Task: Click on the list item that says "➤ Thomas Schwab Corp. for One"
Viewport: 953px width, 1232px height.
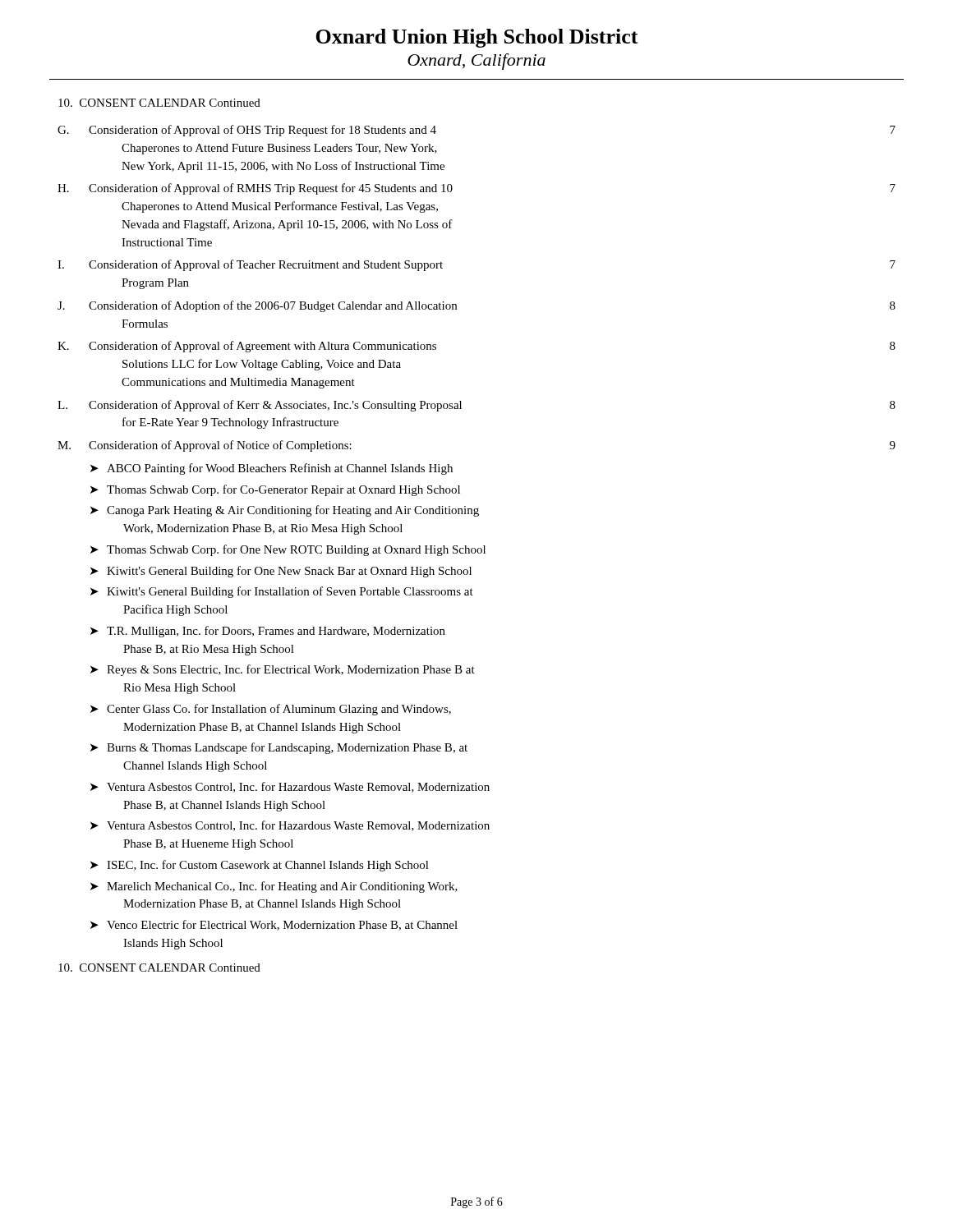Action: (492, 550)
